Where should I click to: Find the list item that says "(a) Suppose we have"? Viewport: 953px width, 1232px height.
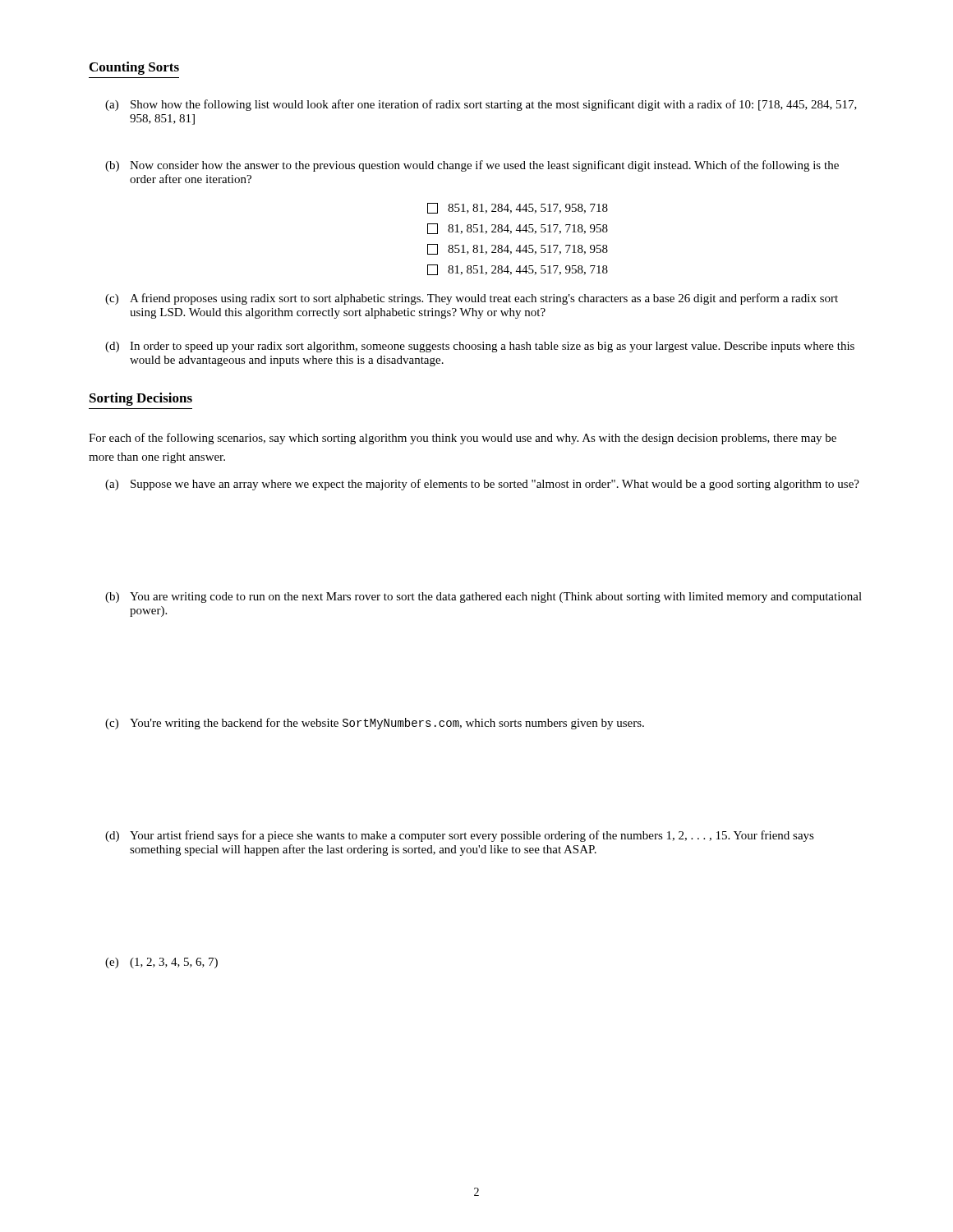point(485,484)
